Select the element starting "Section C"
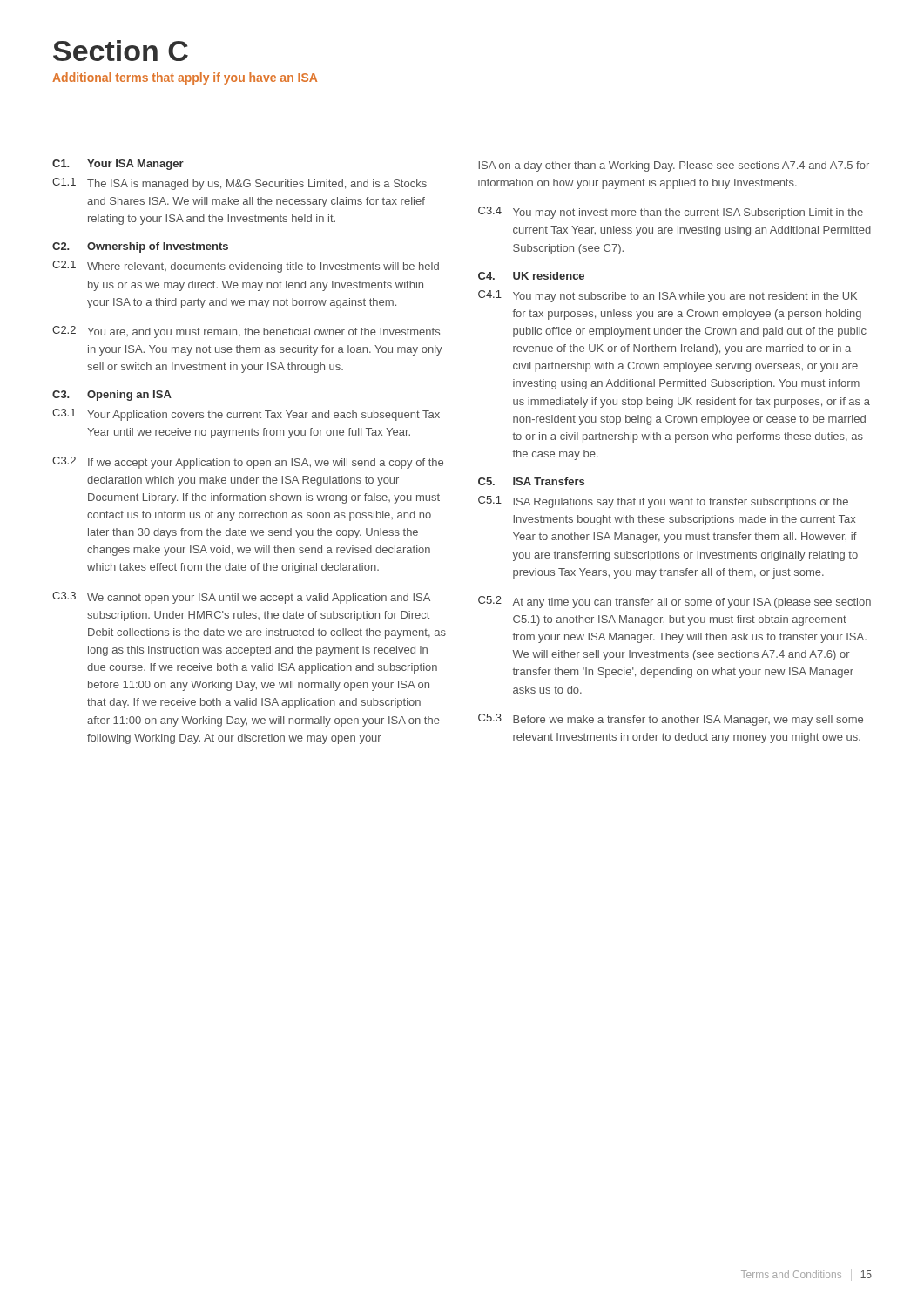Screen dimensions: 1307x924 click(x=121, y=51)
